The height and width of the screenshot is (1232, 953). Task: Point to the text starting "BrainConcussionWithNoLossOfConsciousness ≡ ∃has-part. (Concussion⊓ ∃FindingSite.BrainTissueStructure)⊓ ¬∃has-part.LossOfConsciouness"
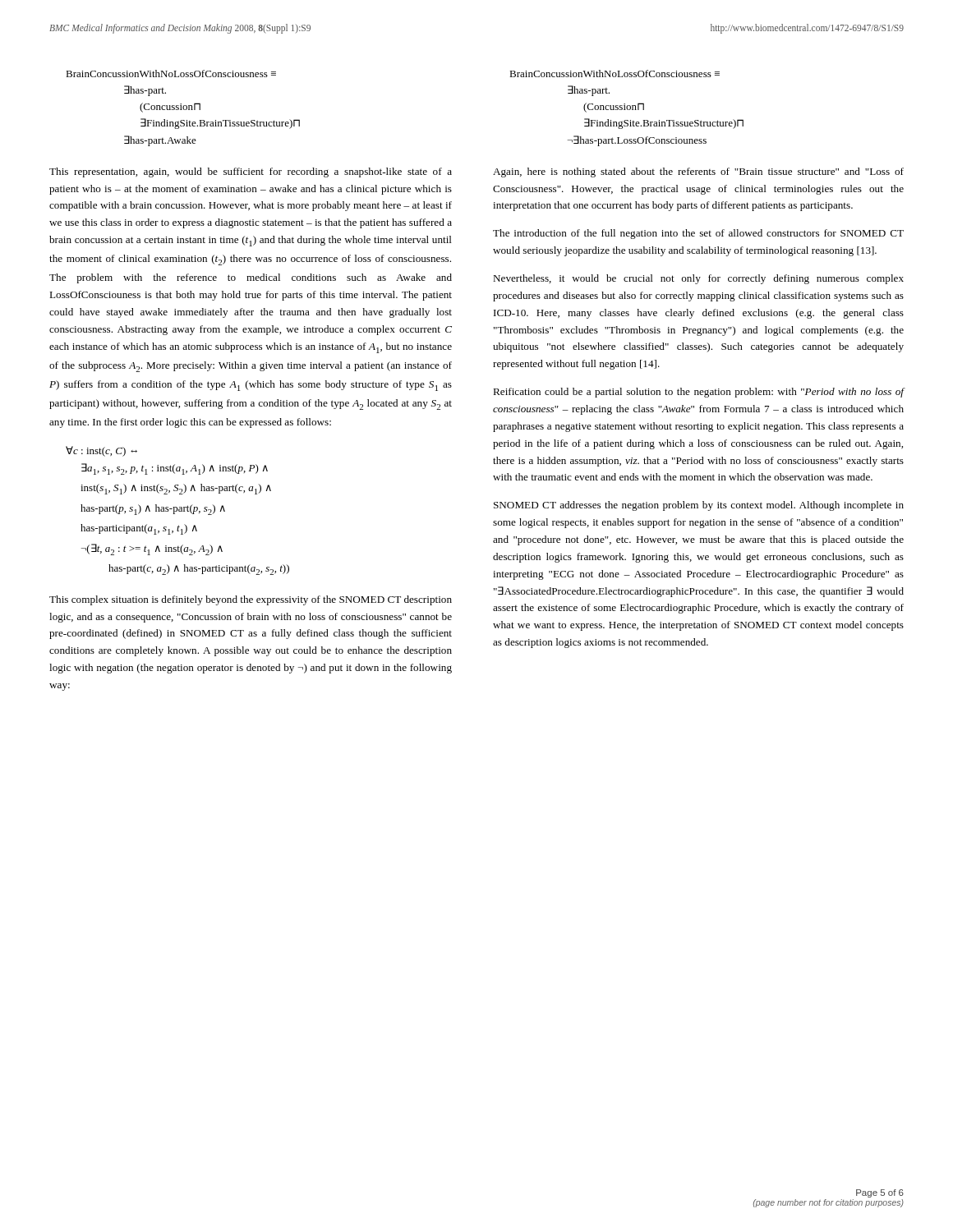[615, 74]
